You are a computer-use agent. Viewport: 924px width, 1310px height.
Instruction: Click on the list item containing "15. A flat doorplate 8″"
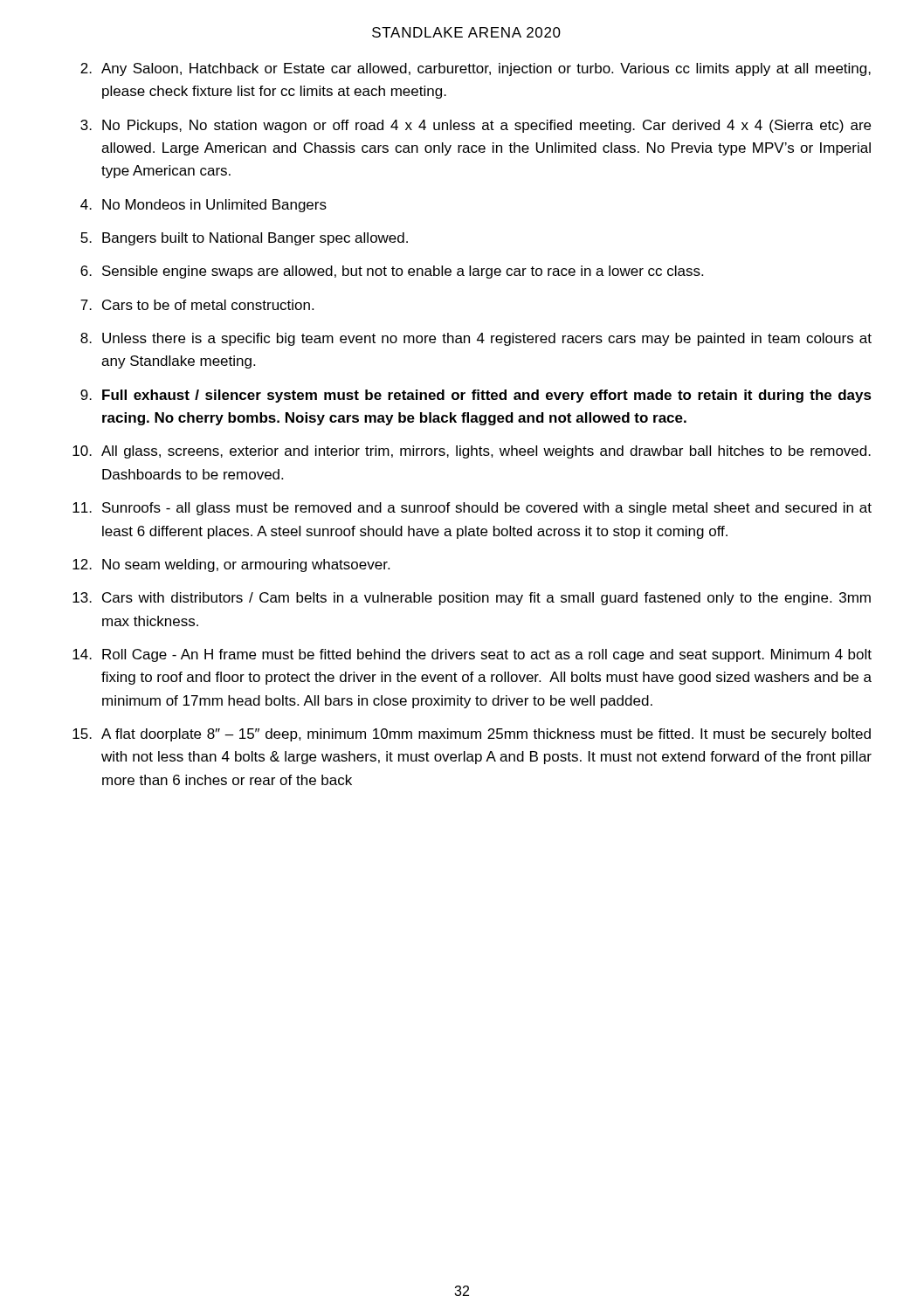pos(466,758)
